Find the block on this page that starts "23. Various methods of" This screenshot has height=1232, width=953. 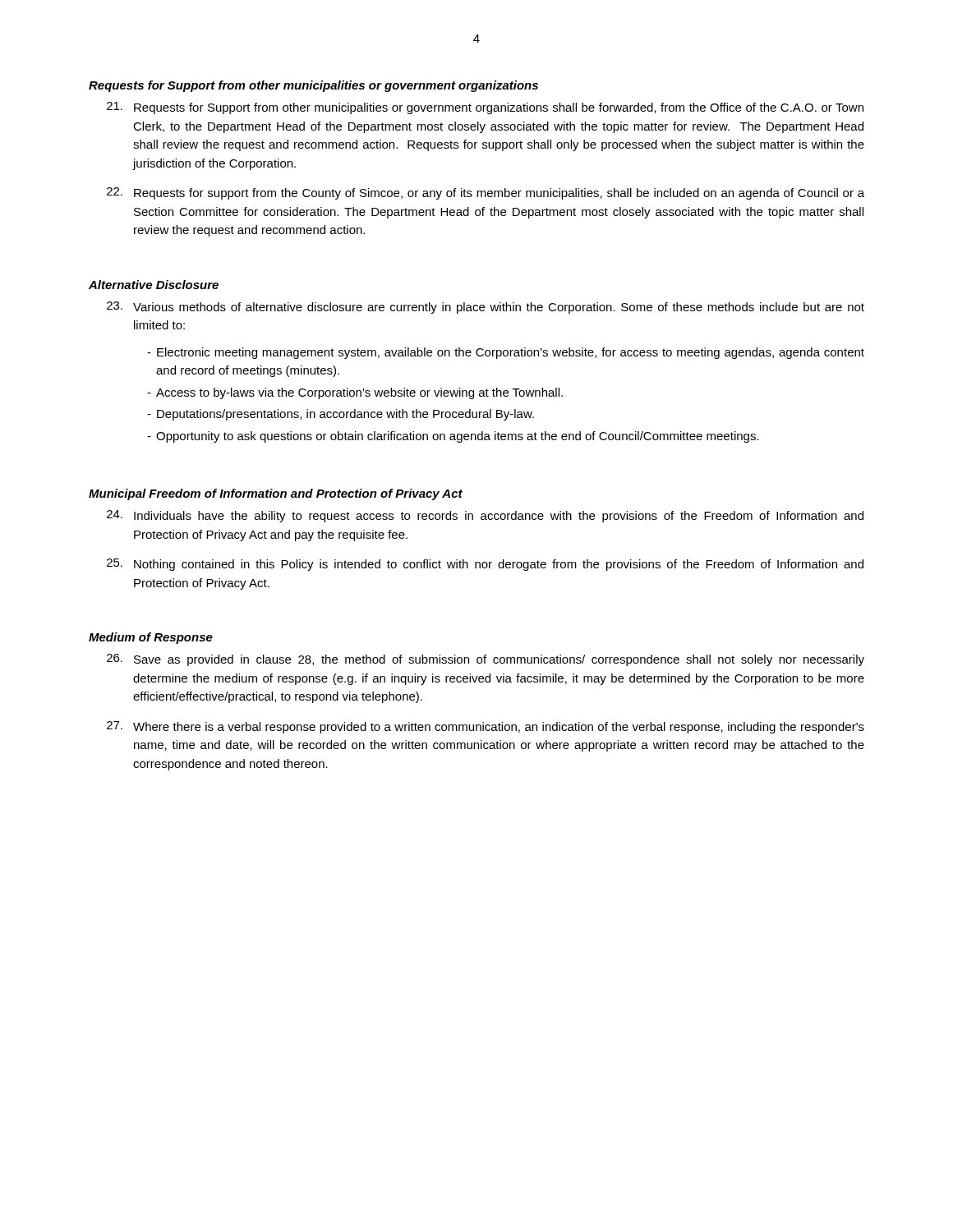[486, 308]
